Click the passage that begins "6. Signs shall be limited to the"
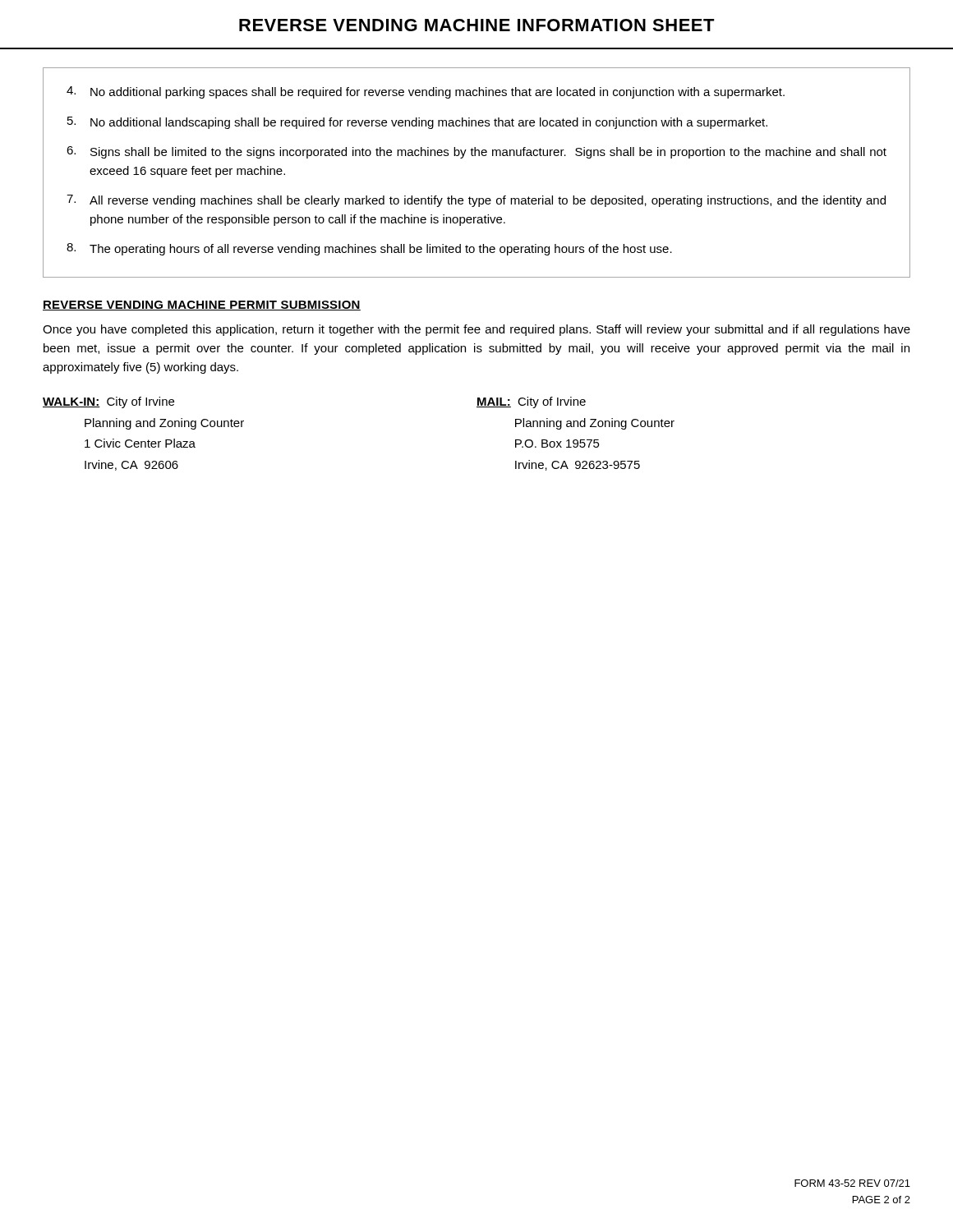Viewport: 953px width, 1232px height. coord(476,161)
